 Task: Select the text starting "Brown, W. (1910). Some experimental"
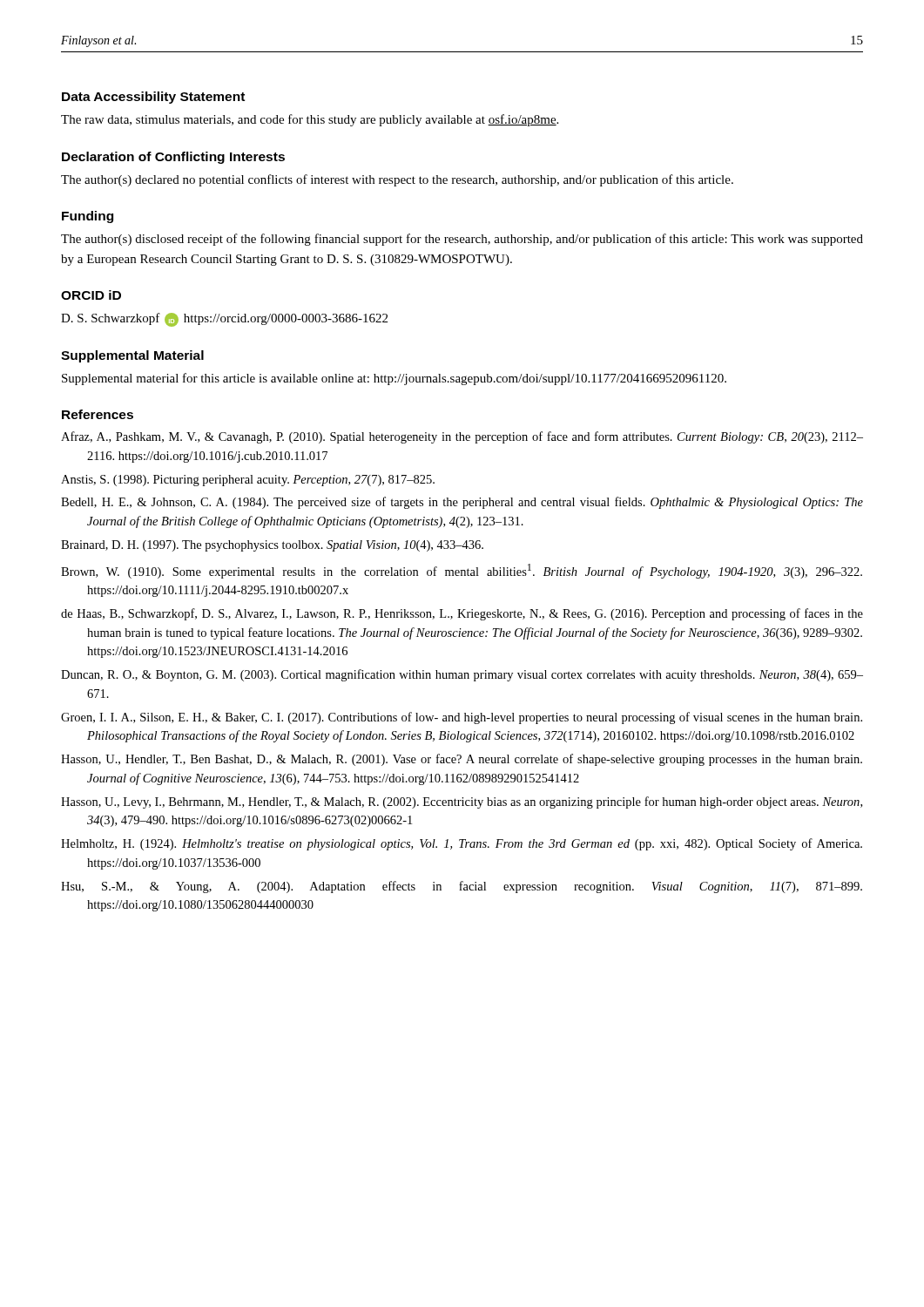pyautogui.click(x=462, y=579)
